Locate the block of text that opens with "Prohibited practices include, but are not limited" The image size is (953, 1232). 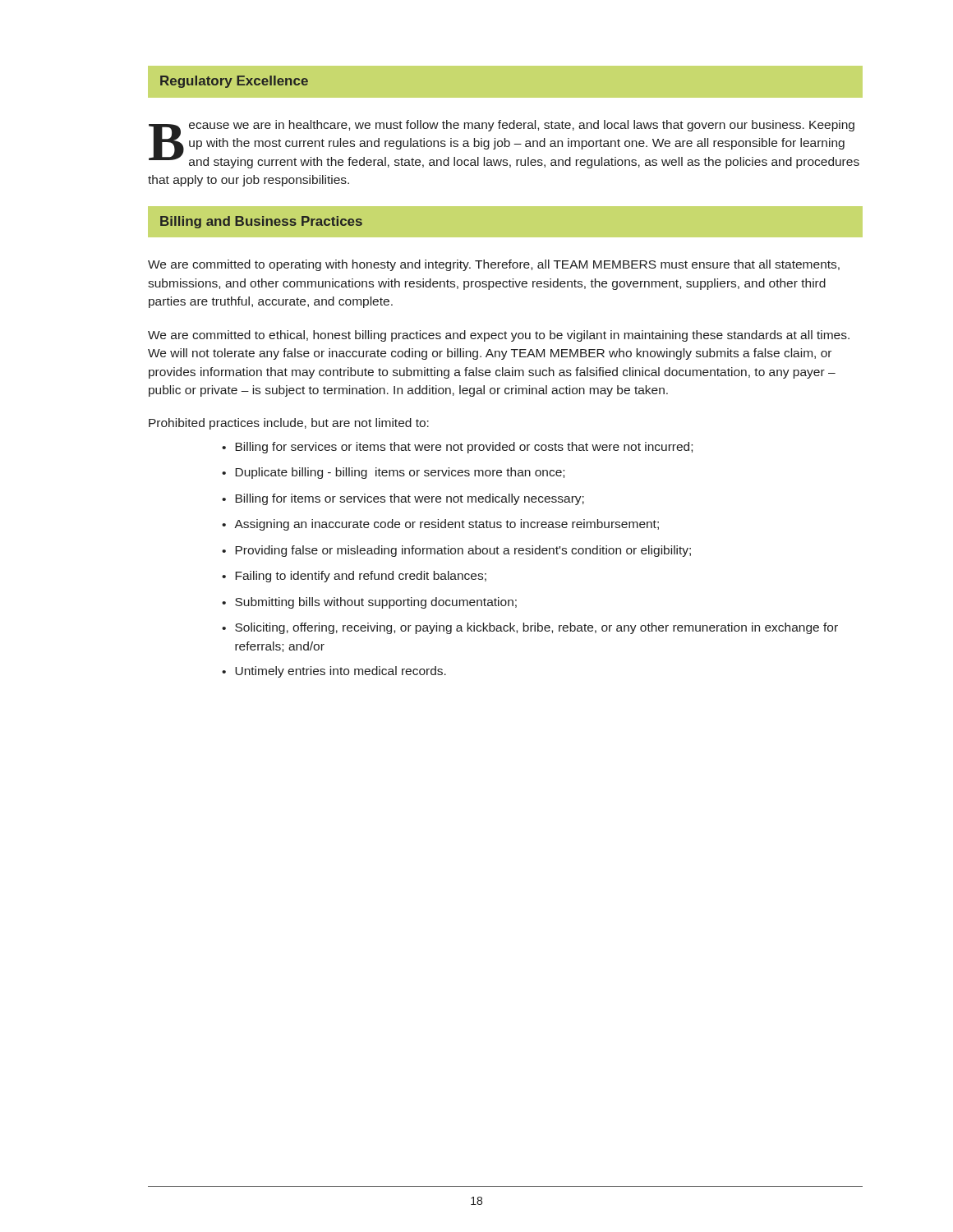(x=289, y=423)
